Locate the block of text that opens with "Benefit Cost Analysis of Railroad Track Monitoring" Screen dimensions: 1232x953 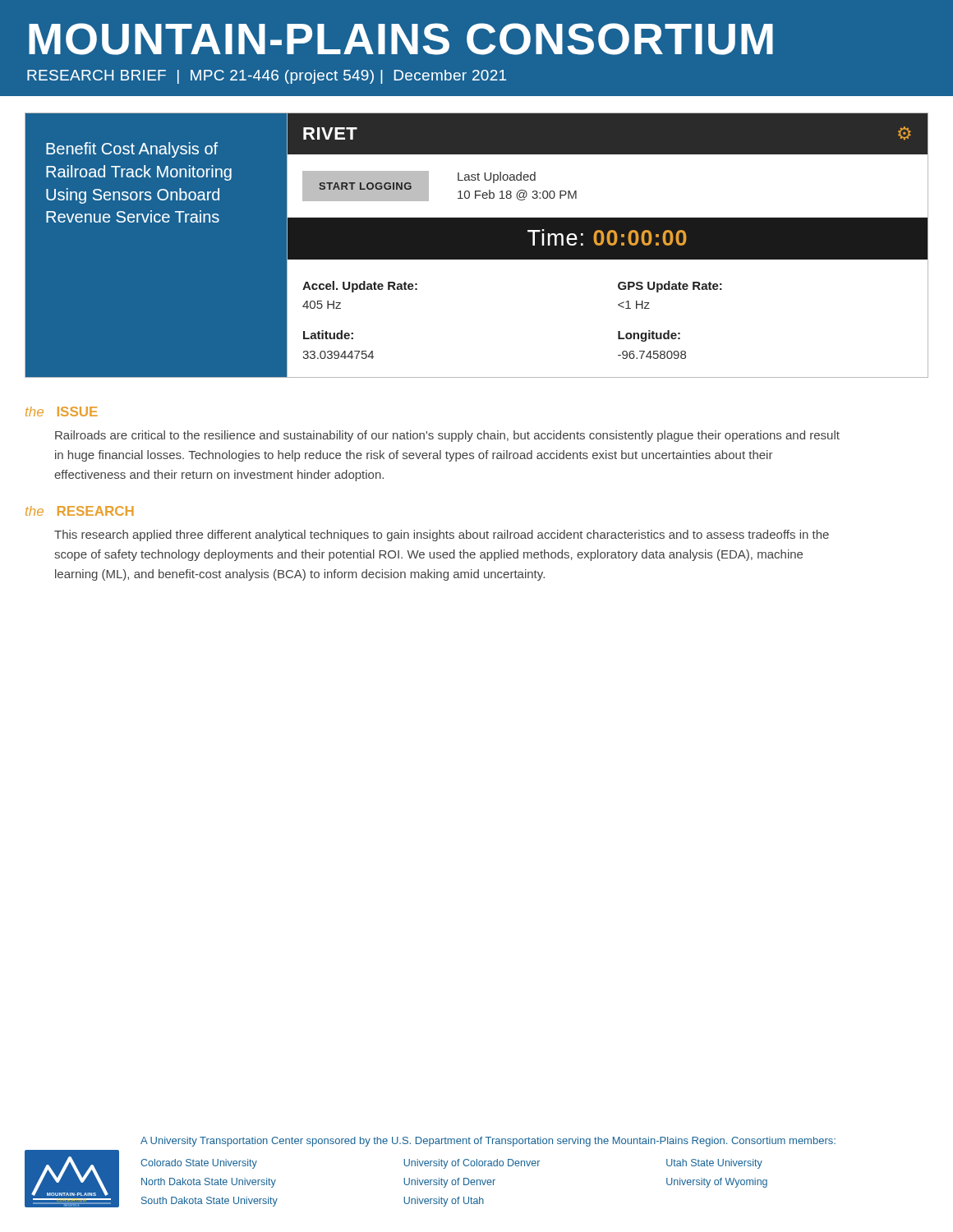(139, 183)
